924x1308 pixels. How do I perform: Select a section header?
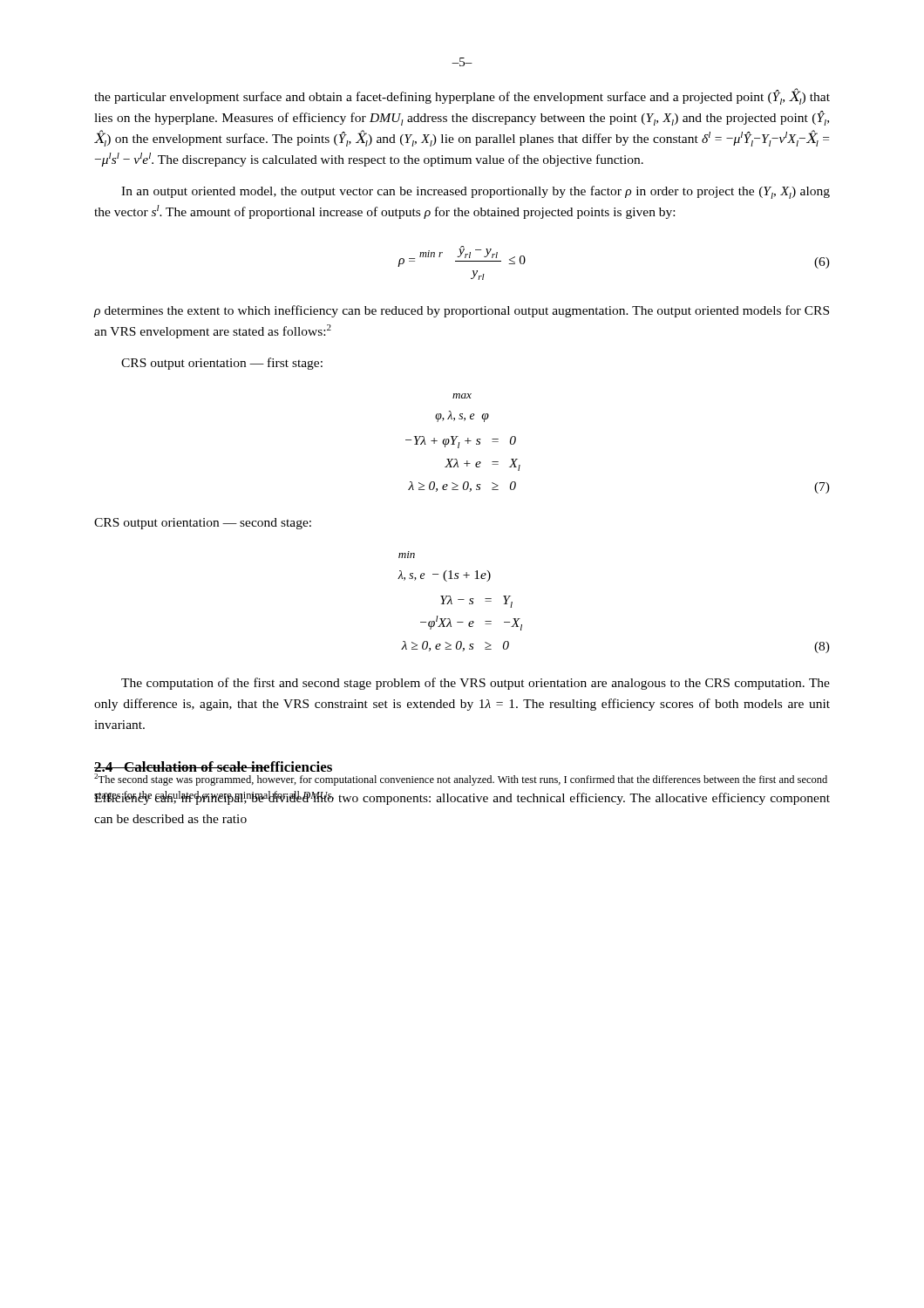pos(213,767)
